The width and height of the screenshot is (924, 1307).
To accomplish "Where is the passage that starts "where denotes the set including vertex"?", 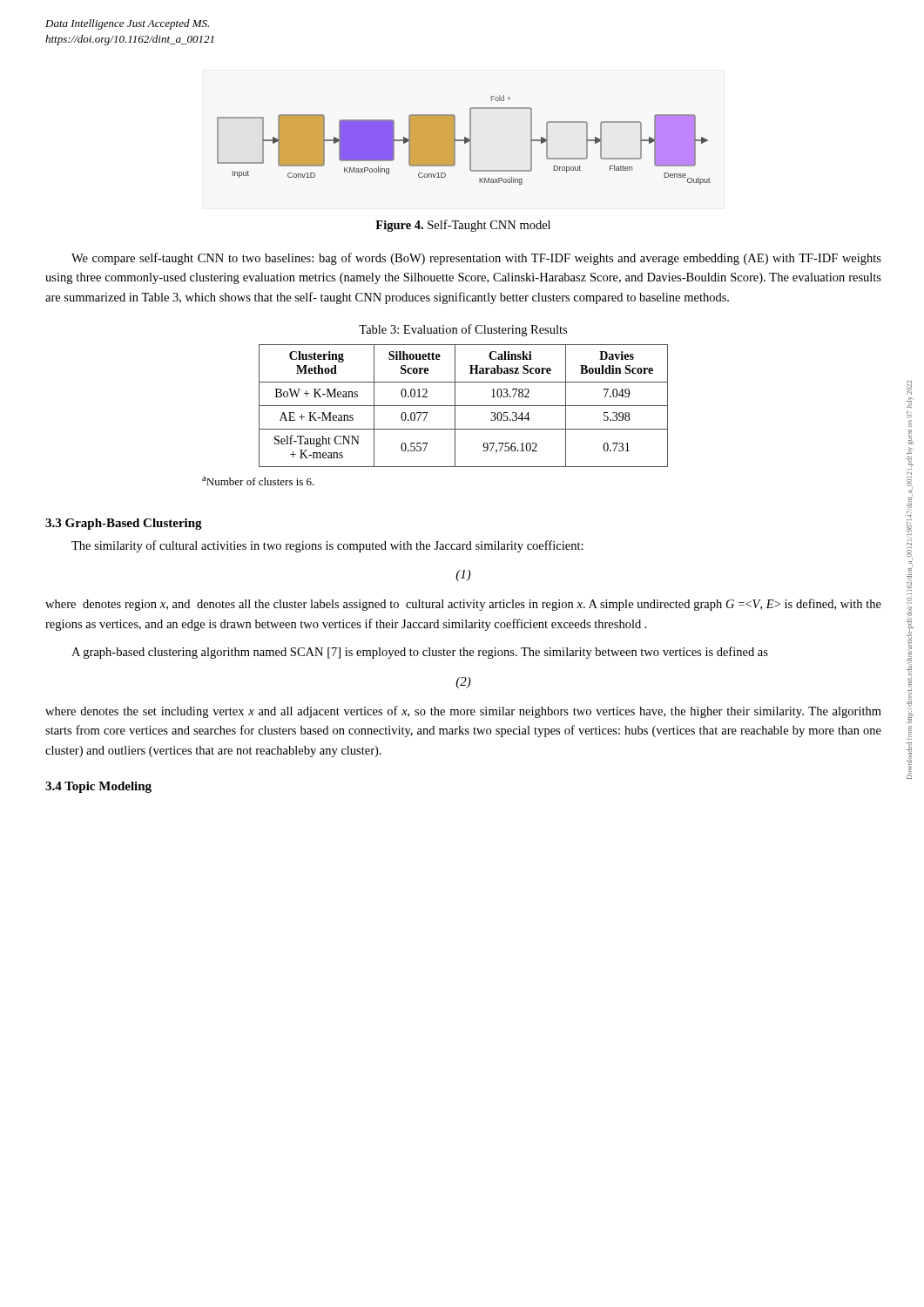I will (x=463, y=730).
